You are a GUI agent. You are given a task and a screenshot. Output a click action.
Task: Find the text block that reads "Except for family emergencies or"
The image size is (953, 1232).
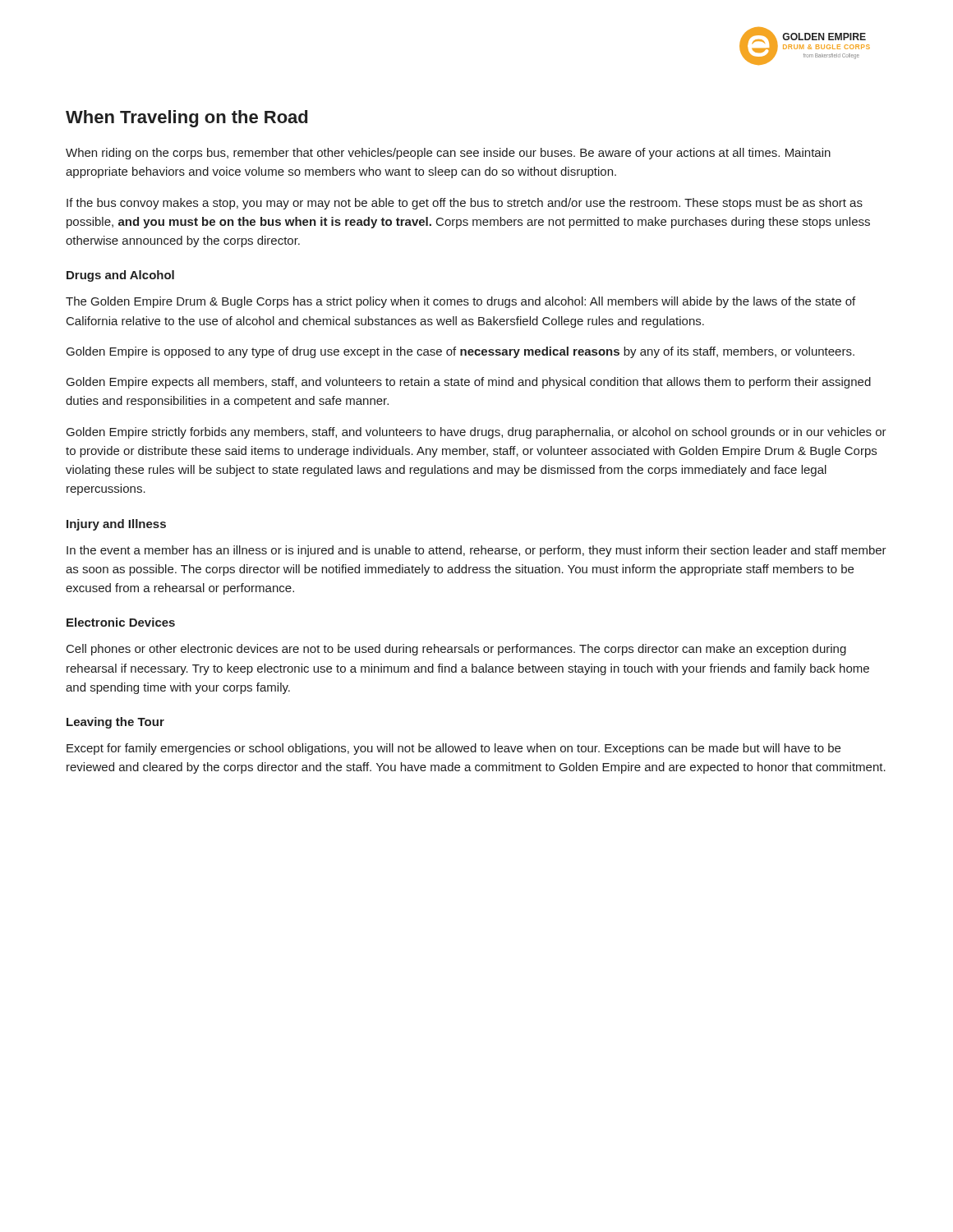(476, 757)
